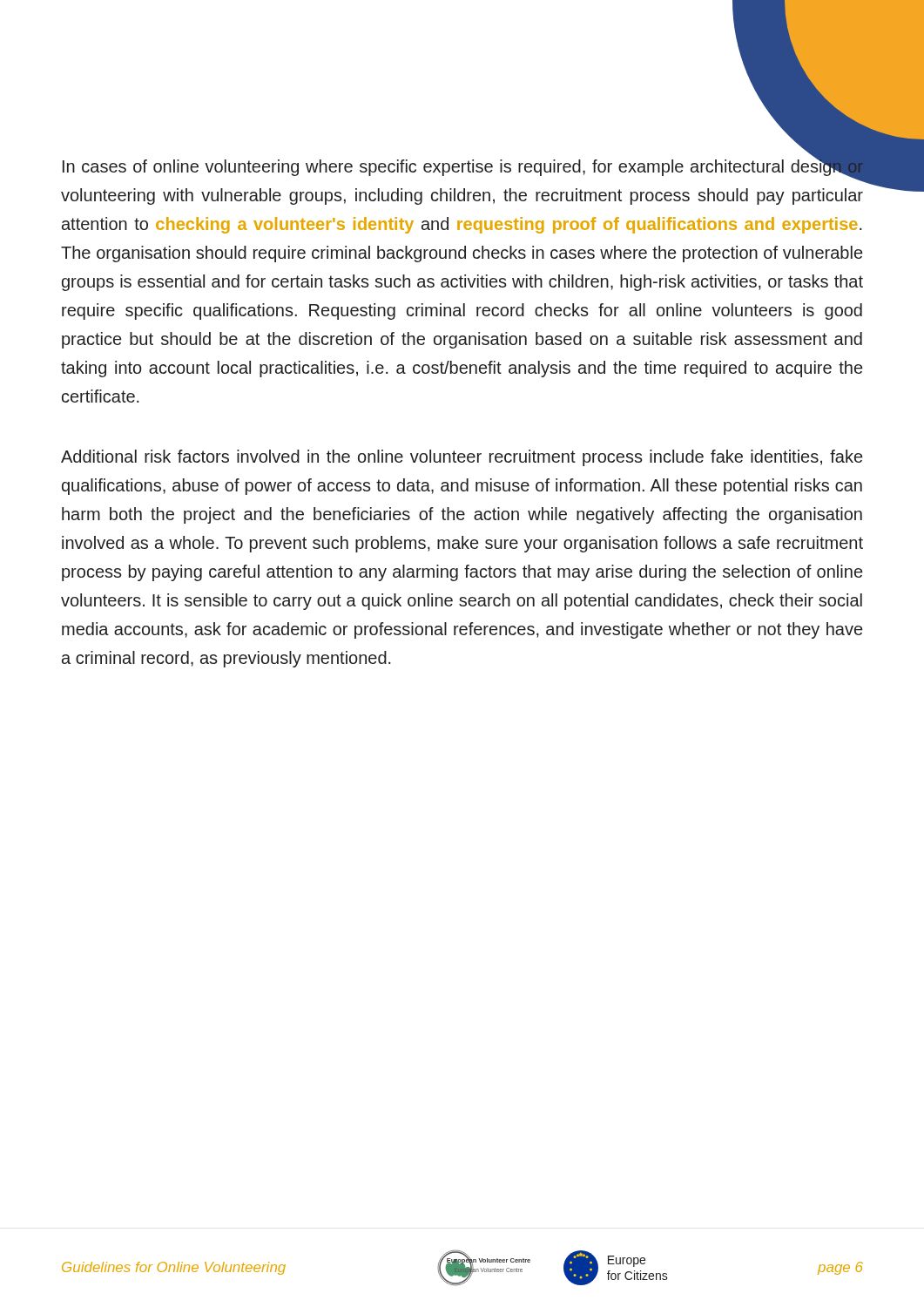Click on the text block that says "In cases of online volunteering where specific"
924x1307 pixels.
[462, 281]
